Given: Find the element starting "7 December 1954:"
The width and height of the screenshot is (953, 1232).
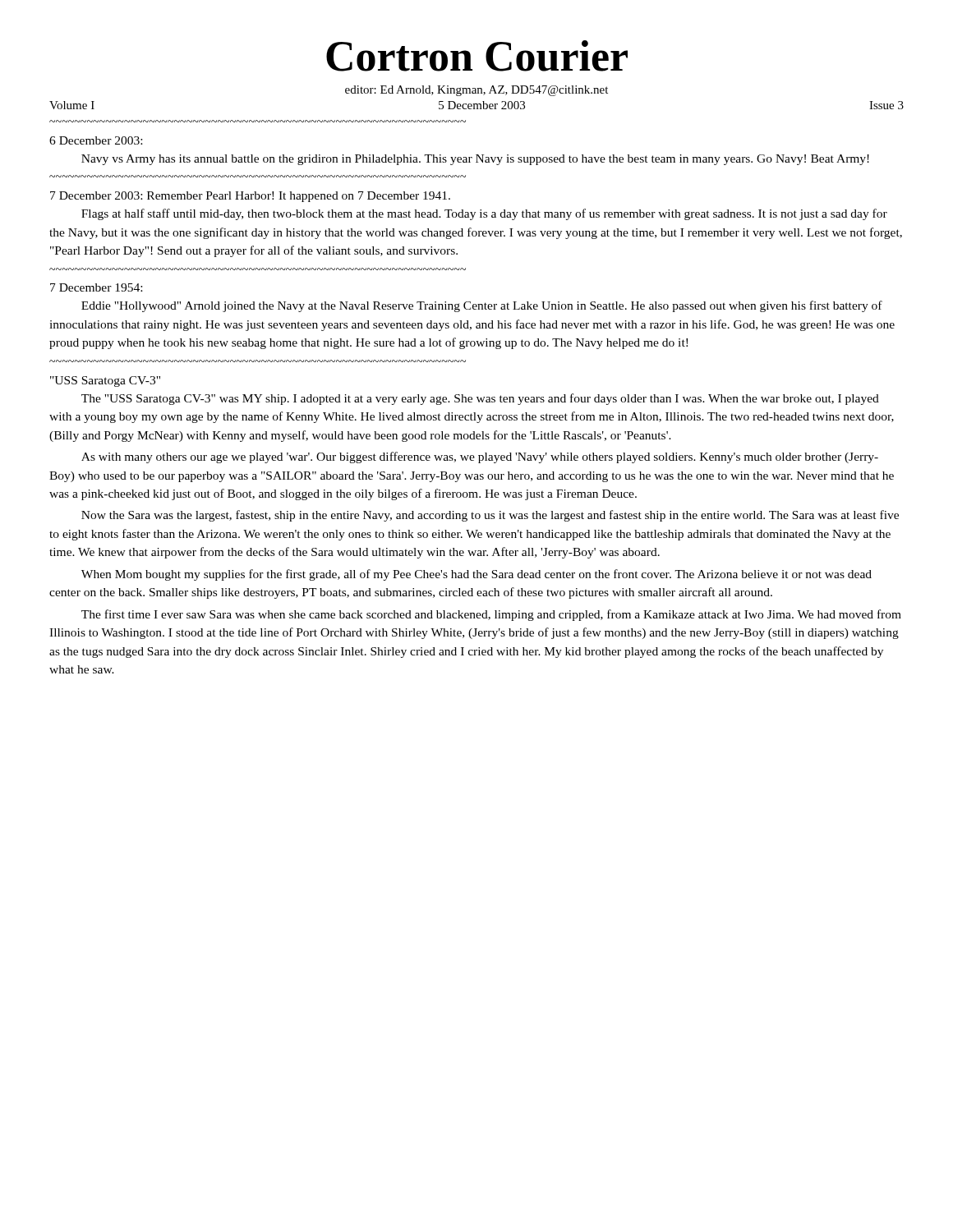Looking at the screenshot, I should [96, 287].
